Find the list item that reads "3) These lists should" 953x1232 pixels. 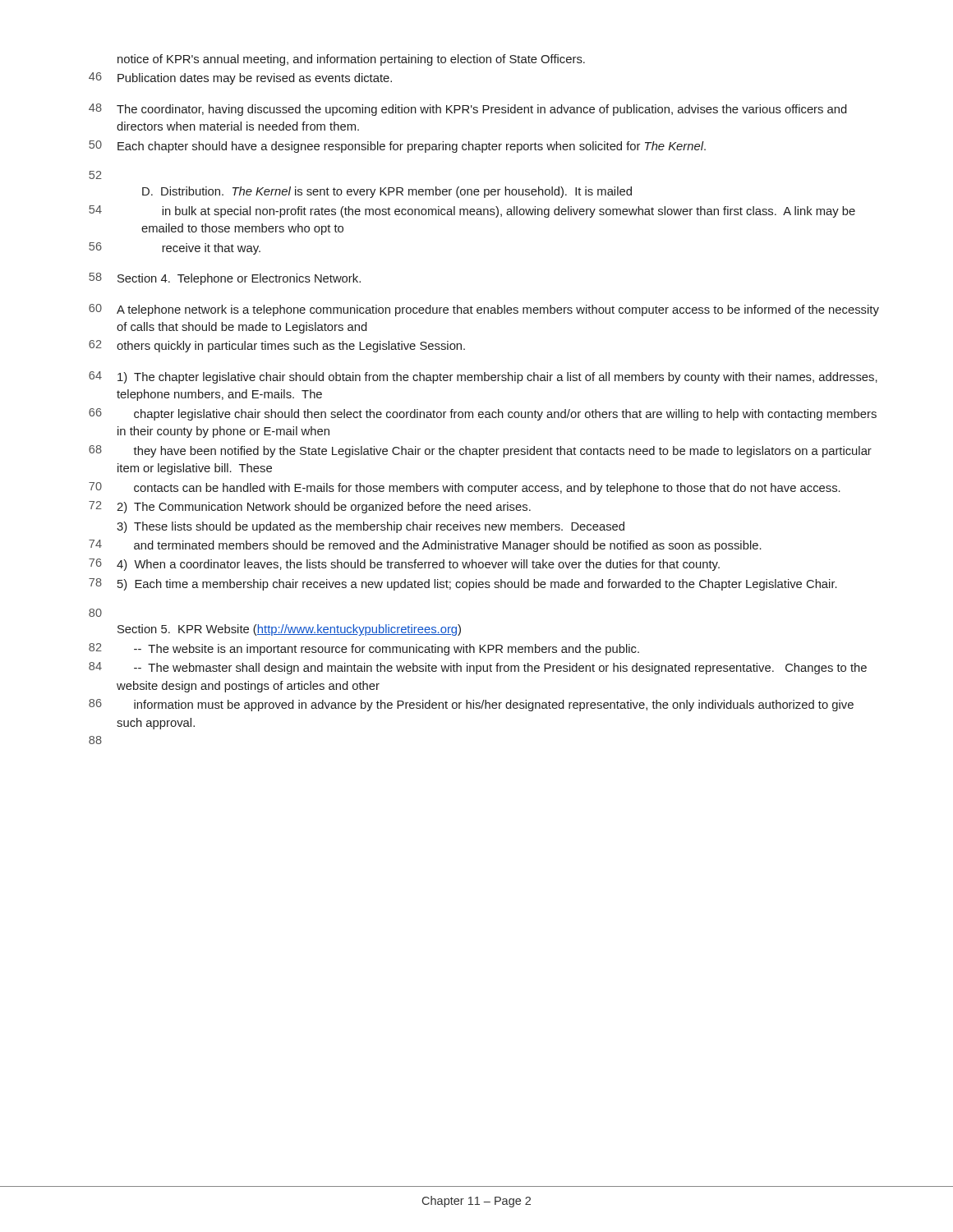coord(476,535)
